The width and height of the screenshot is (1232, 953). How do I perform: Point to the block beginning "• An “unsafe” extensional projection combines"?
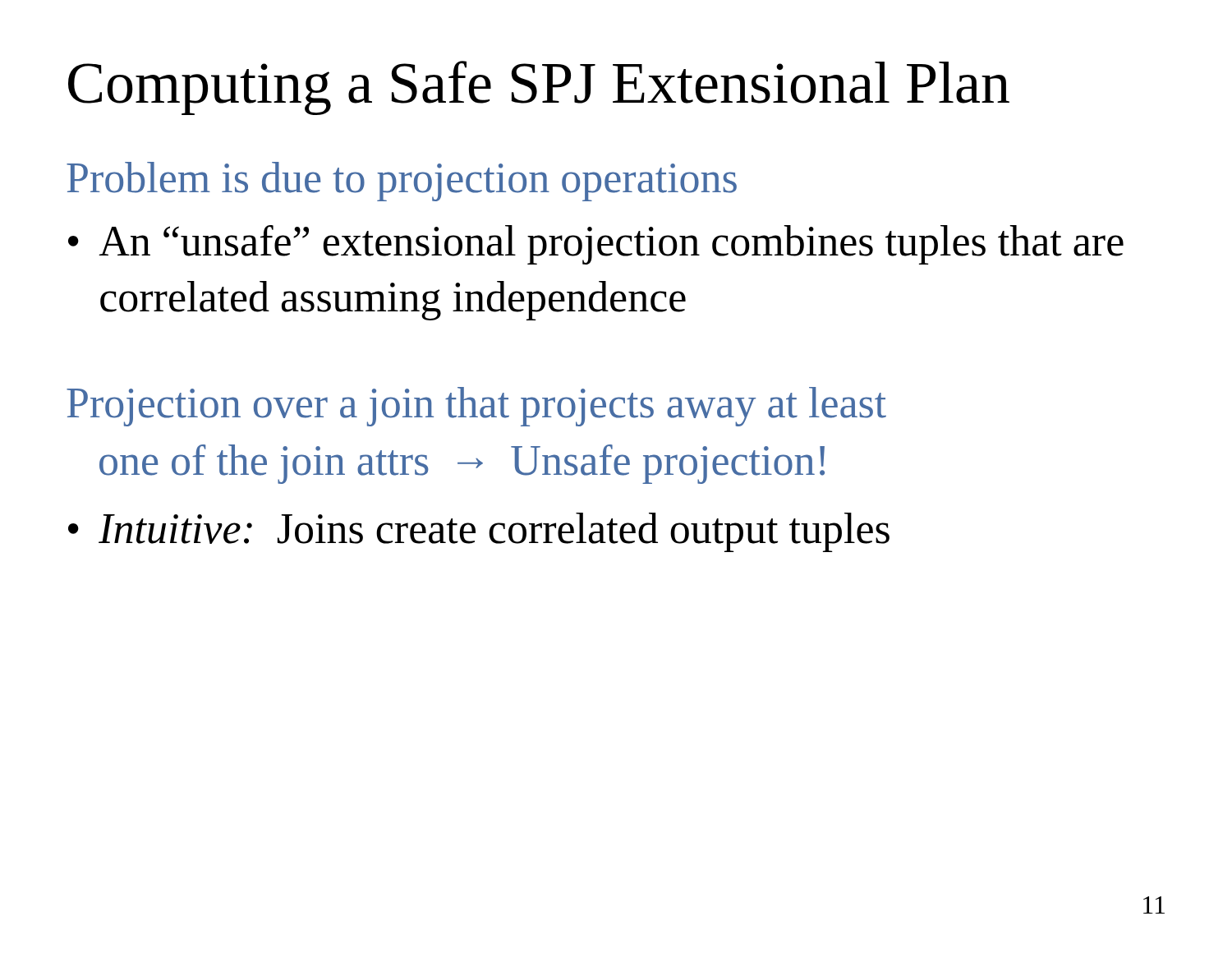(x=616, y=269)
